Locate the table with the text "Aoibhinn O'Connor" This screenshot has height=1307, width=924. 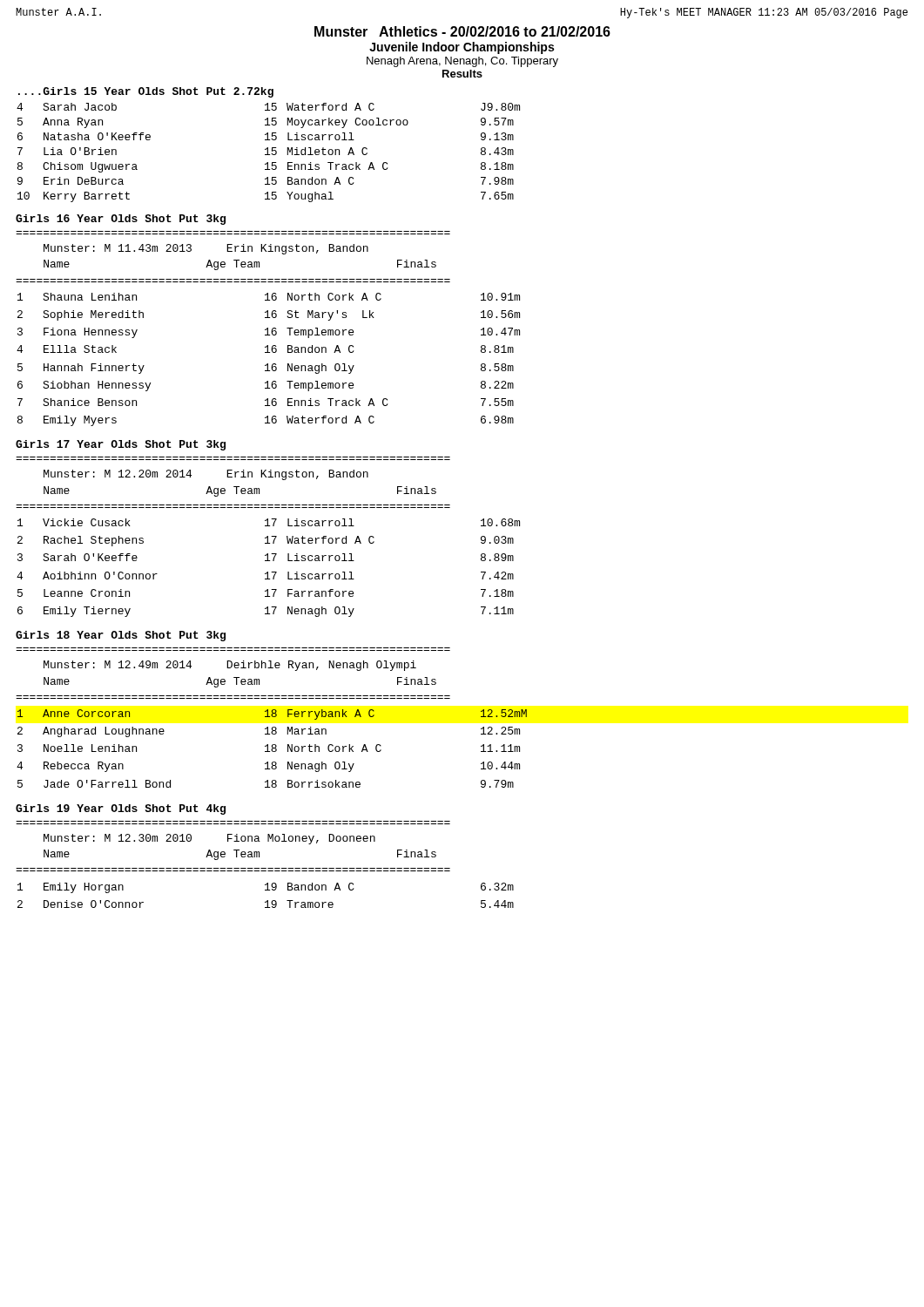pyautogui.click(x=462, y=536)
